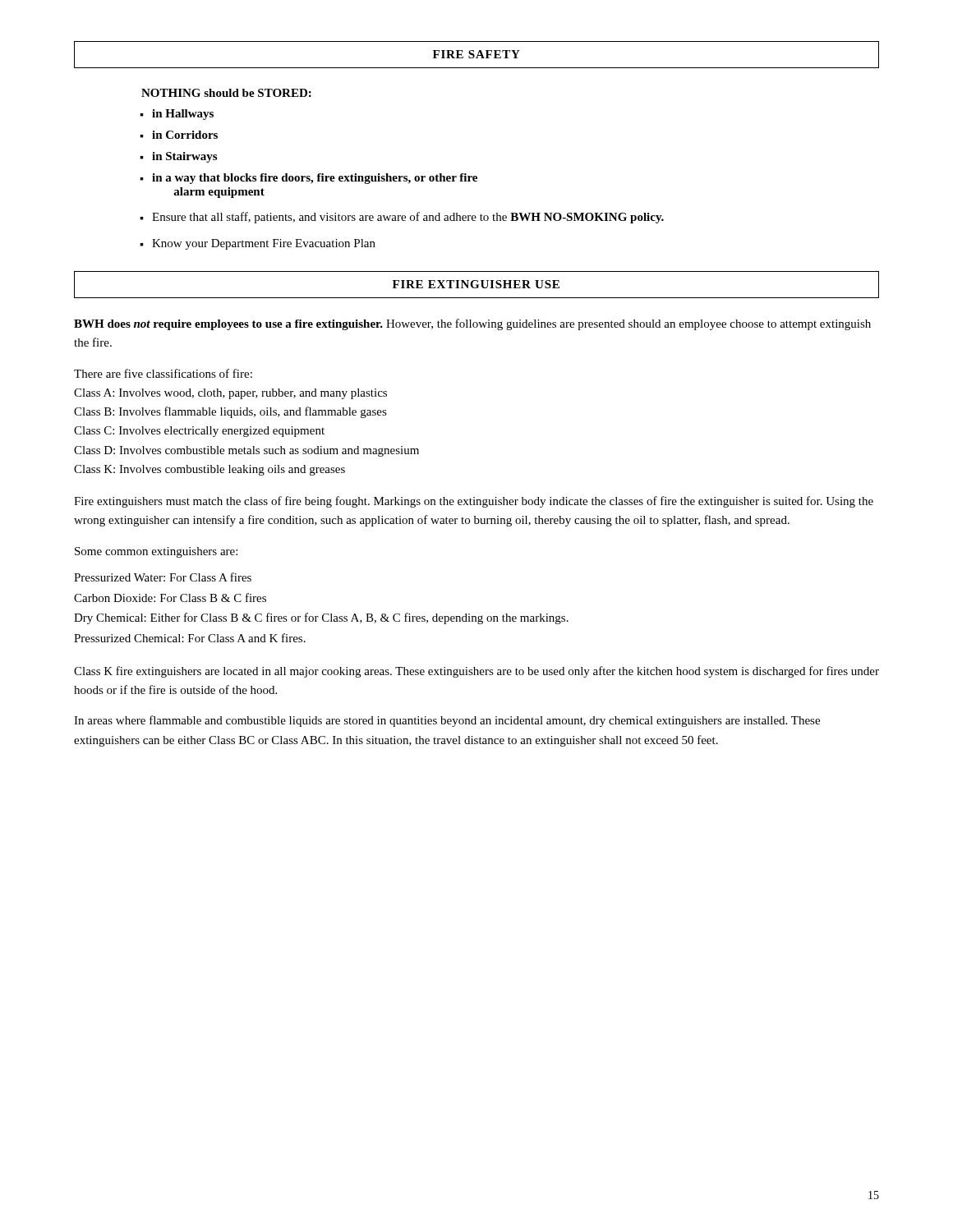Click where it says "in Hallways"
953x1232 pixels.
(x=183, y=114)
